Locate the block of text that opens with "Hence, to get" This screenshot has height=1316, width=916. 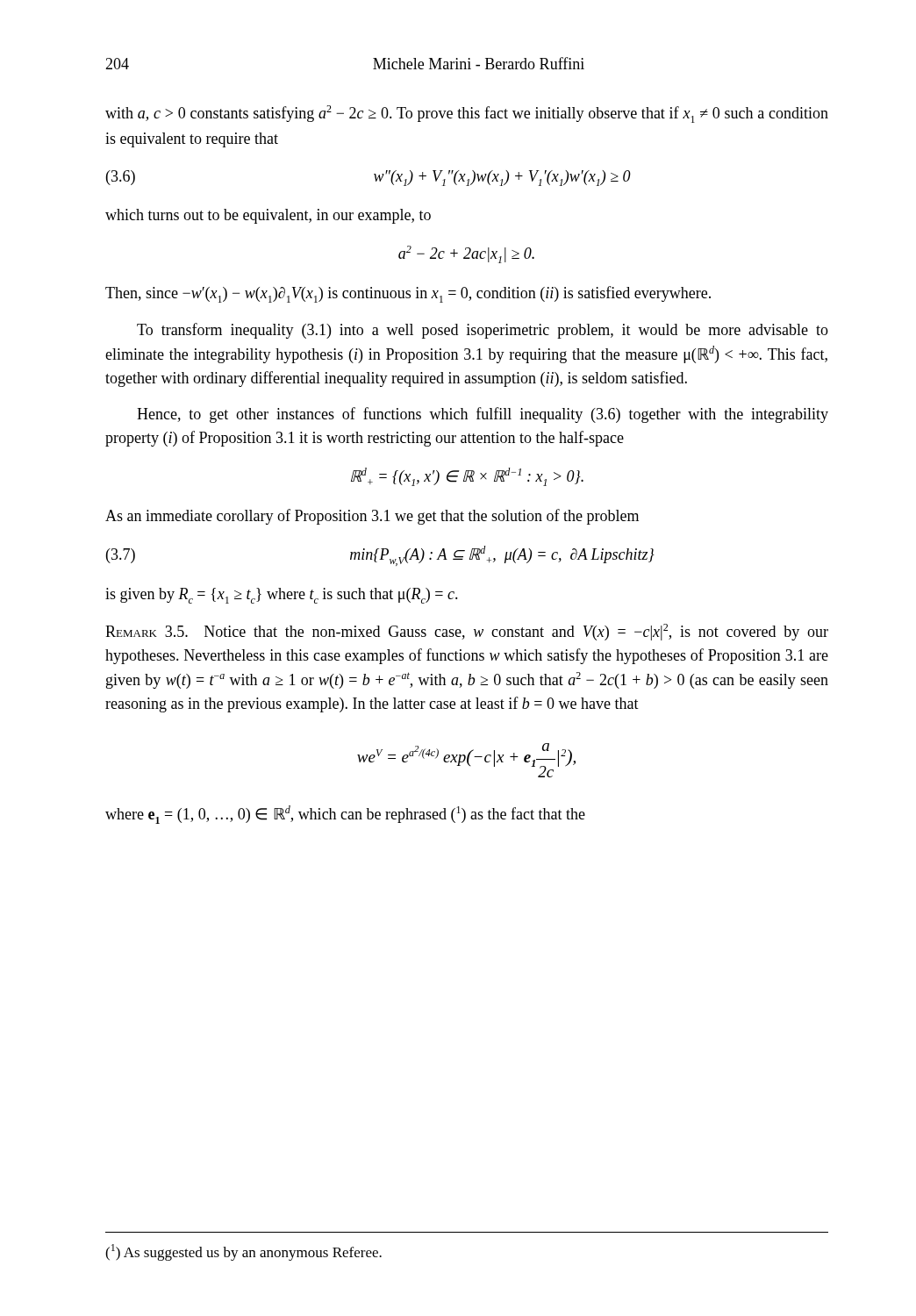point(467,427)
